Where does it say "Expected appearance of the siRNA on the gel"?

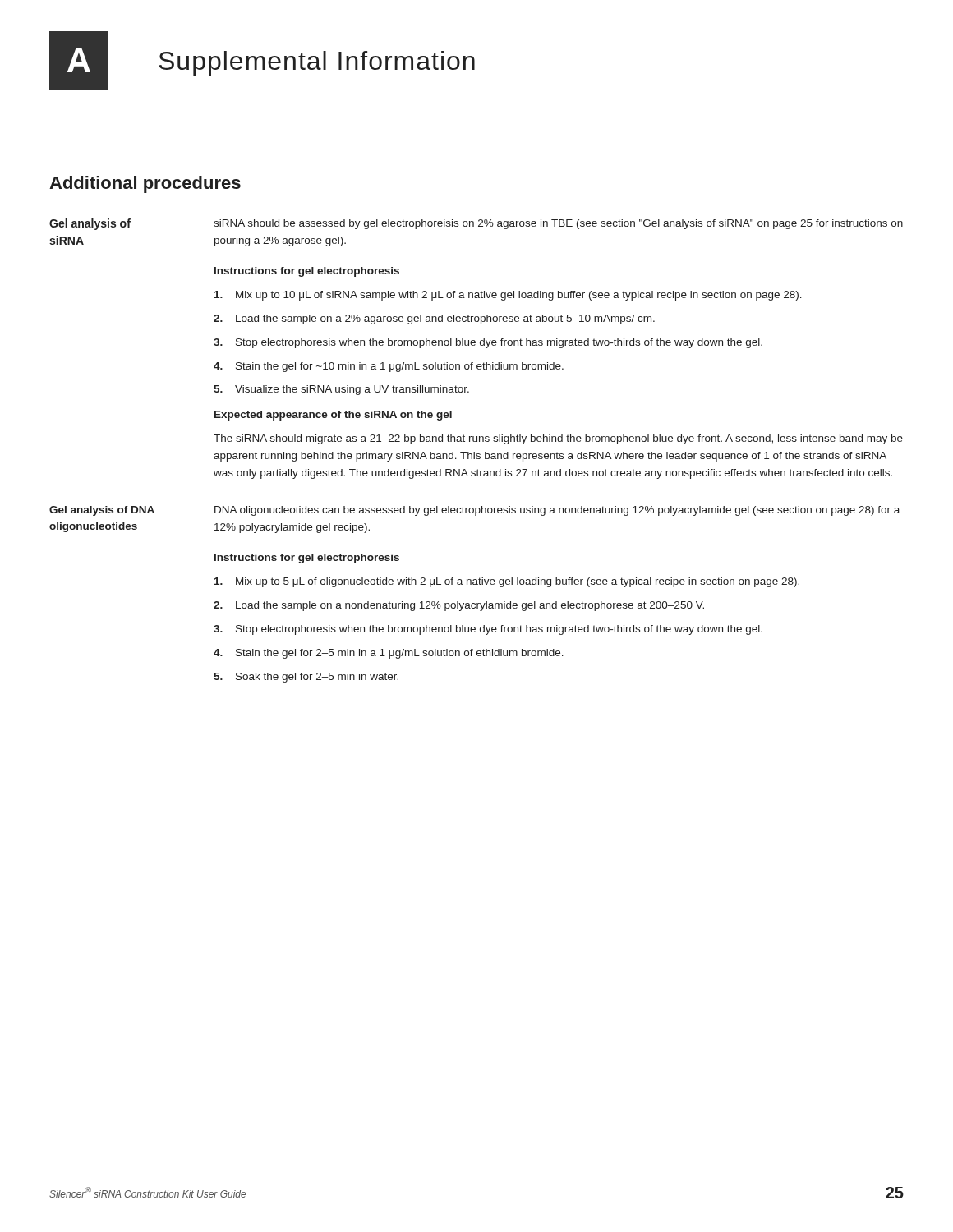coord(333,415)
